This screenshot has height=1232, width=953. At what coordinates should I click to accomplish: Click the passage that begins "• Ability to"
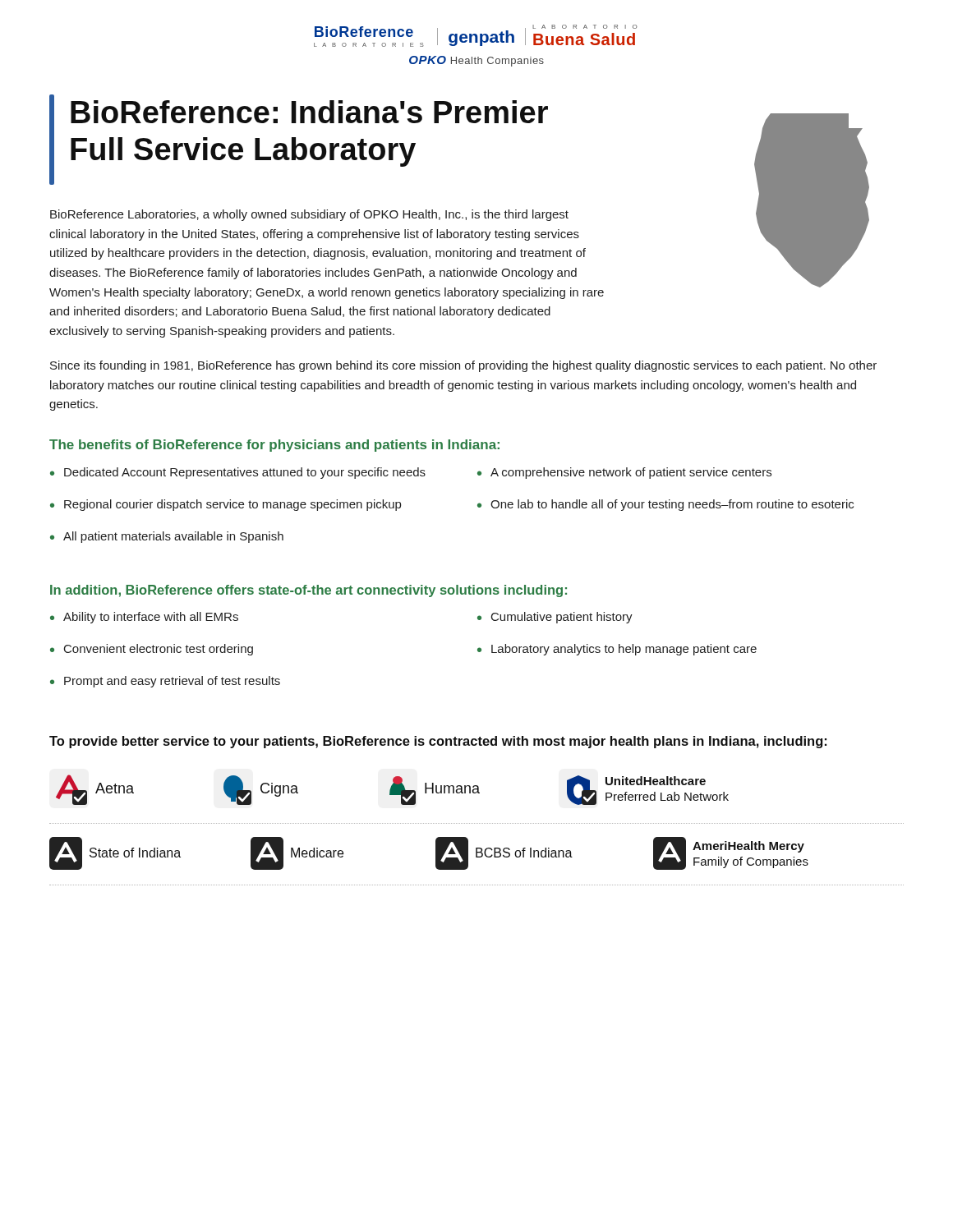click(144, 619)
